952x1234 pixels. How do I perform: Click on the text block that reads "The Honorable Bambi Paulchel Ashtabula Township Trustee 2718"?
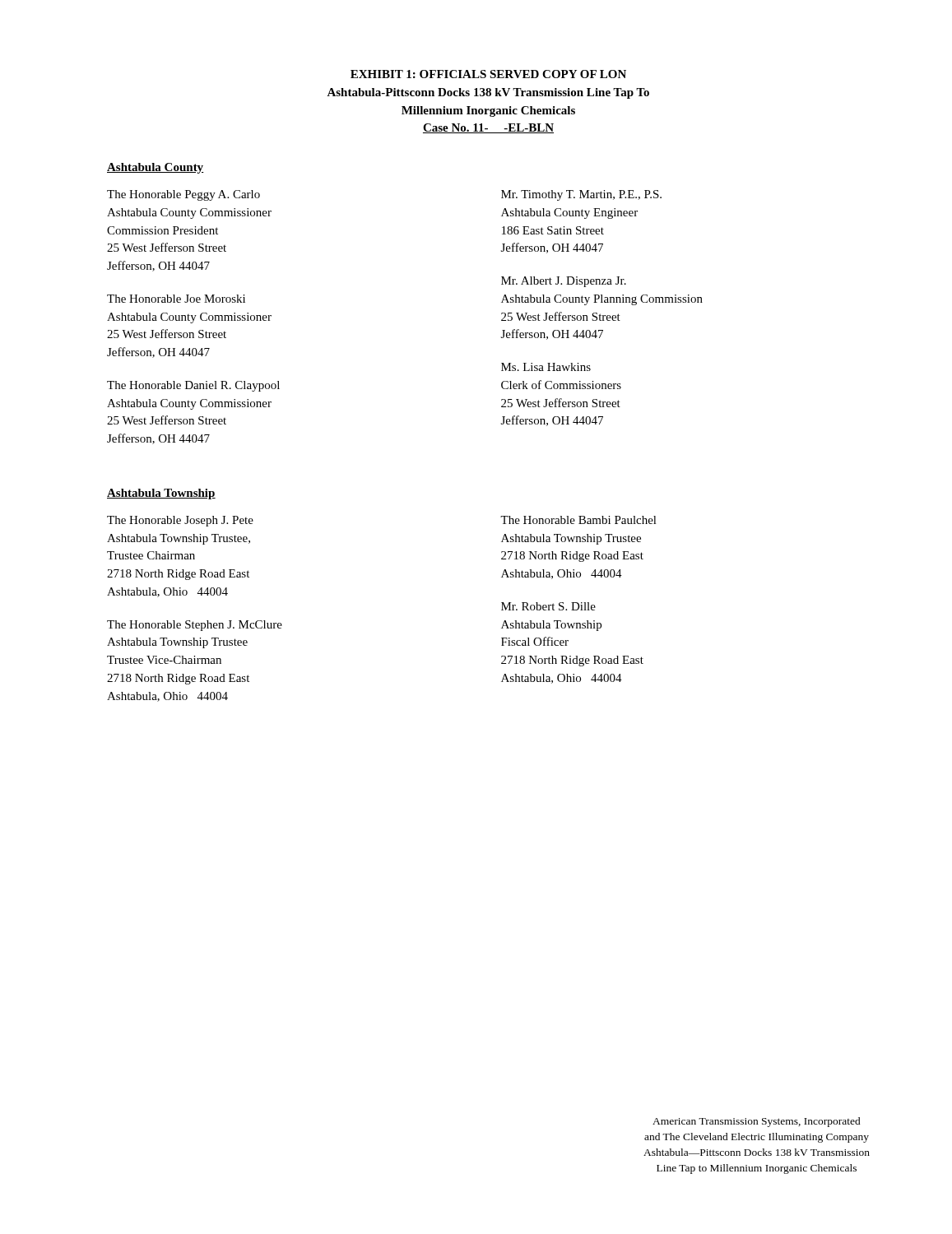pos(578,520)
